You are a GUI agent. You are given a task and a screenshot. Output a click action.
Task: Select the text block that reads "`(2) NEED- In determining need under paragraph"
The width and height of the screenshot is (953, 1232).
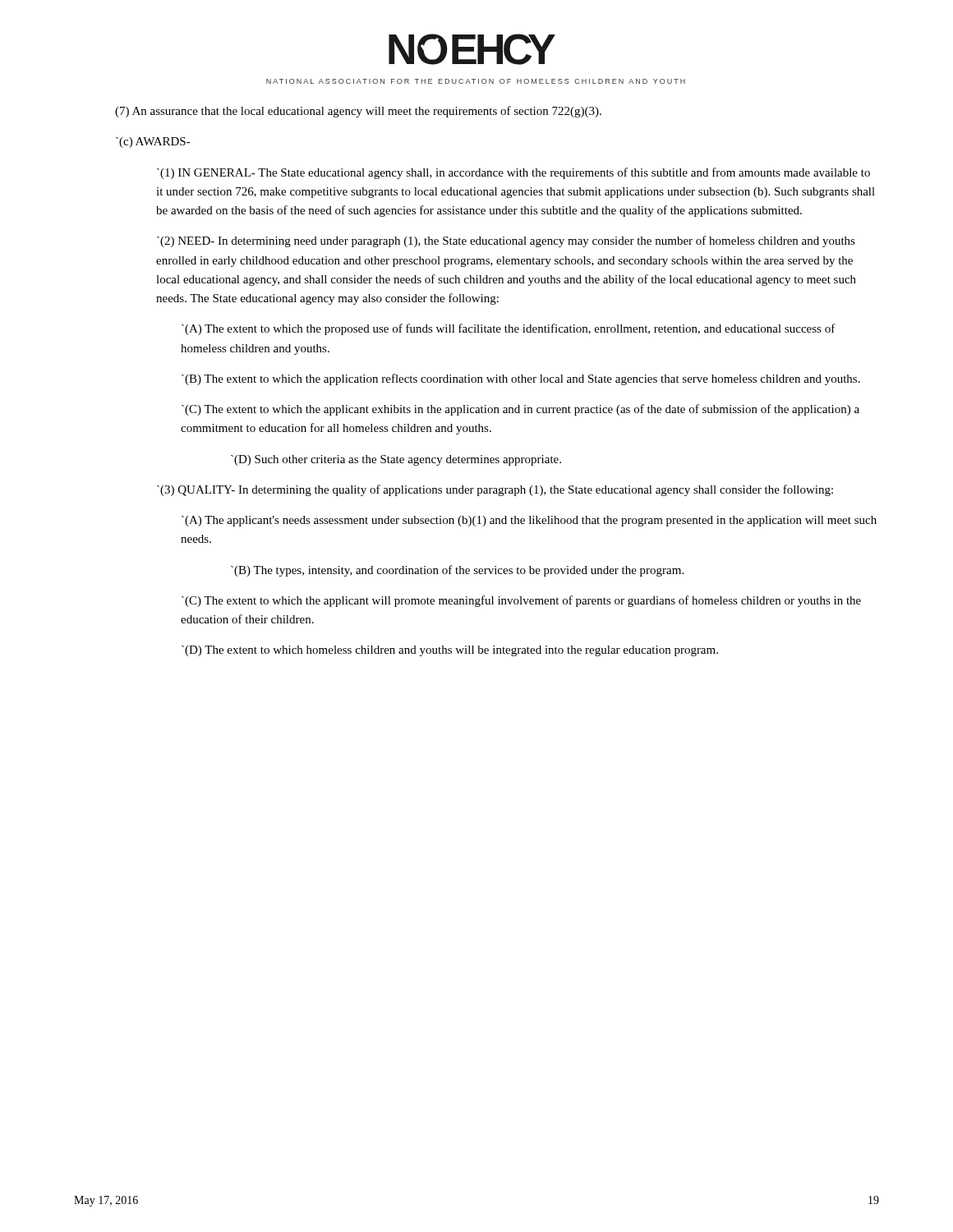pyautogui.click(x=506, y=270)
